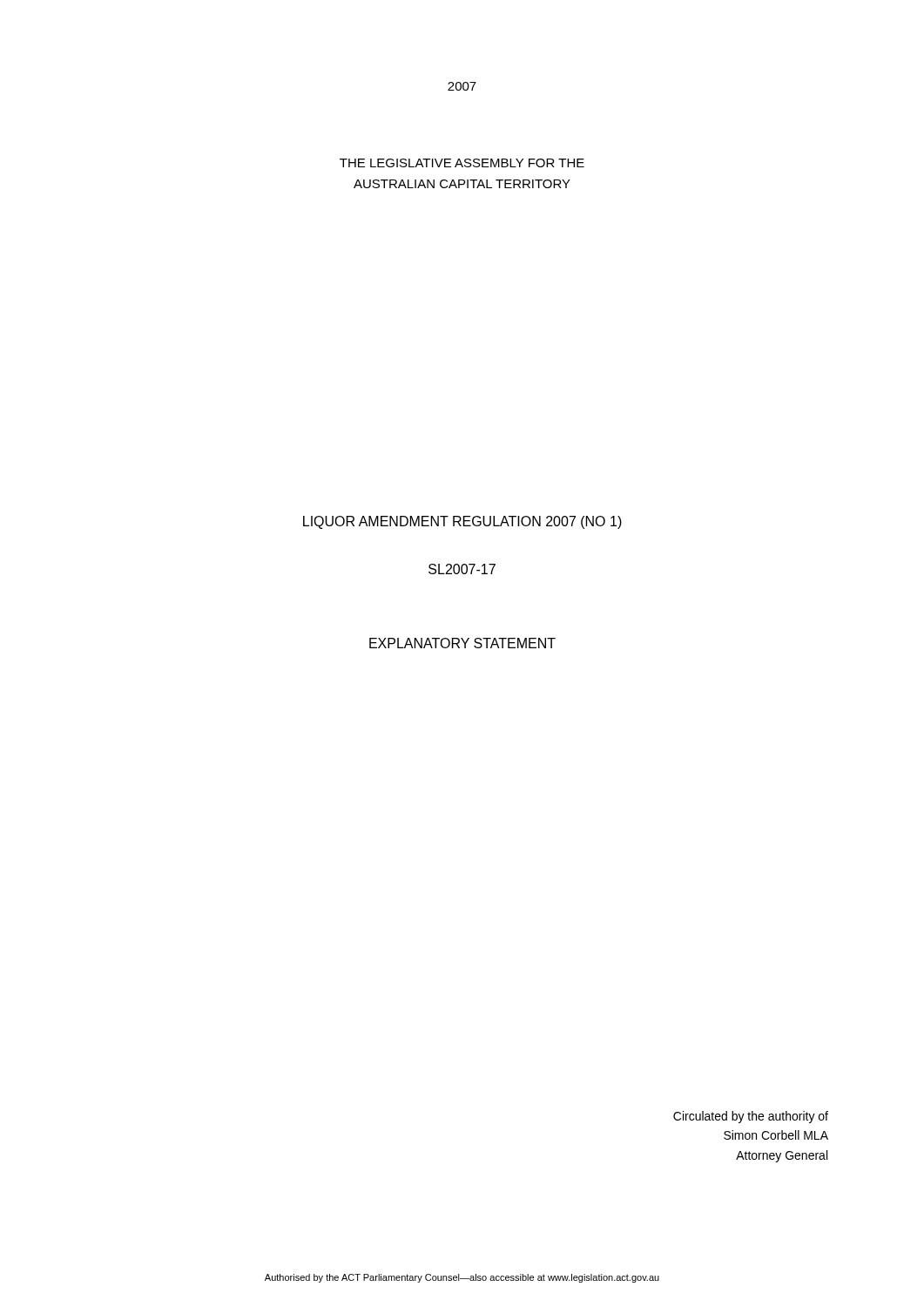The width and height of the screenshot is (924, 1307).
Task: Locate the title that reads "LIQUOR AMENDMENT REGULATION"
Action: click(x=462, y=521)
